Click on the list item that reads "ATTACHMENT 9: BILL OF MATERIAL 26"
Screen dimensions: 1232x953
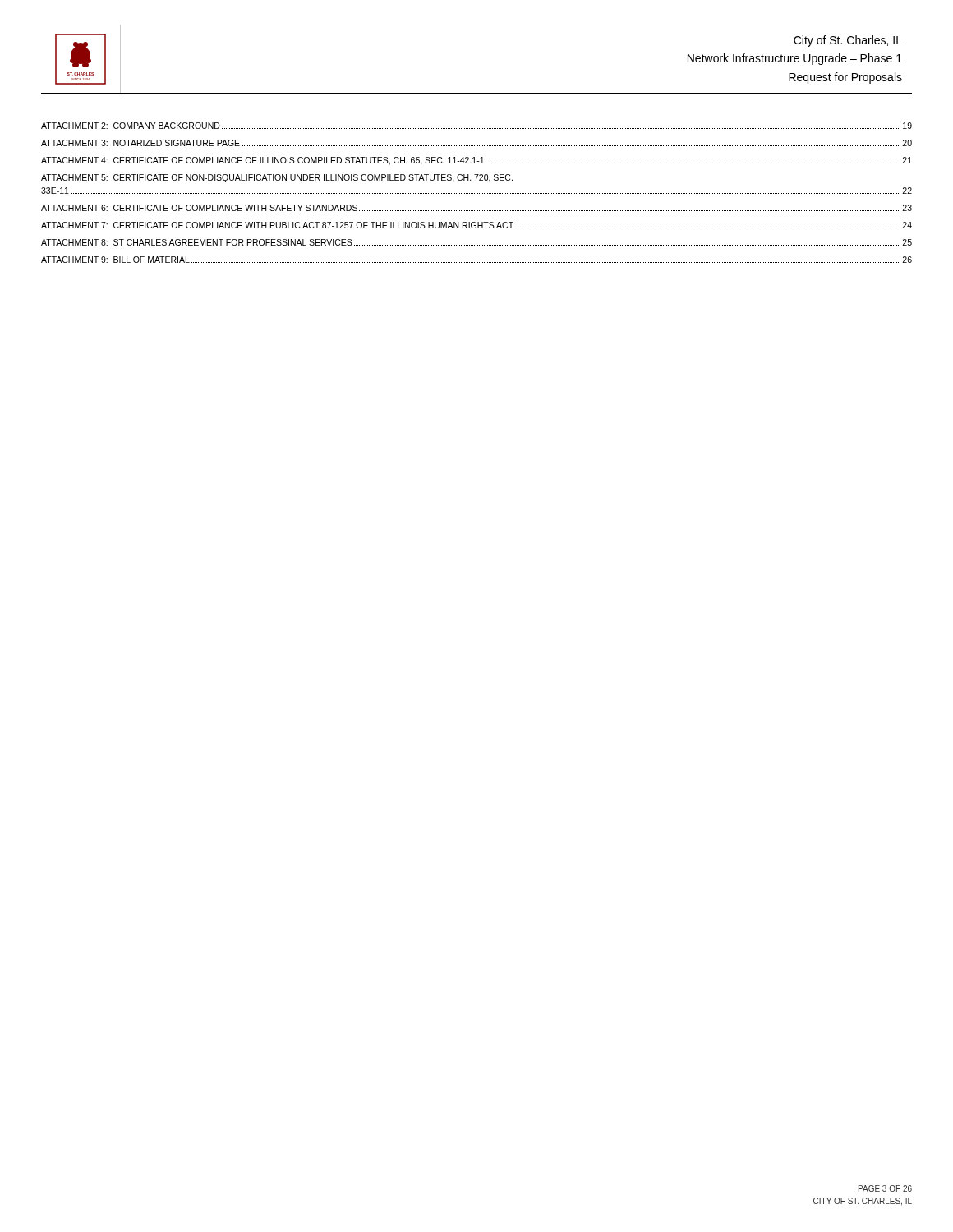click(476, 259)
